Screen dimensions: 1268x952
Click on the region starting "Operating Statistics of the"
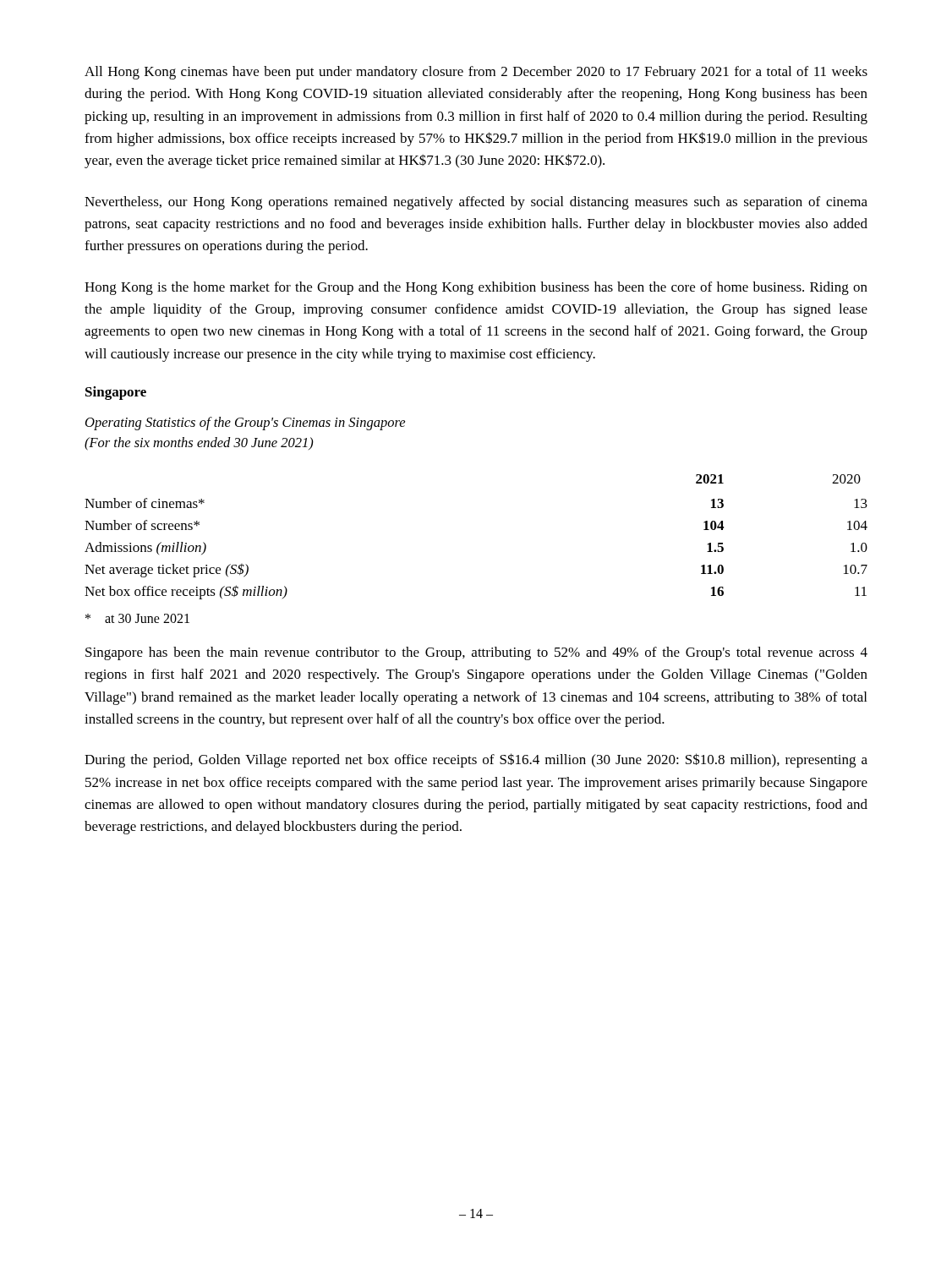coord(245,433)
